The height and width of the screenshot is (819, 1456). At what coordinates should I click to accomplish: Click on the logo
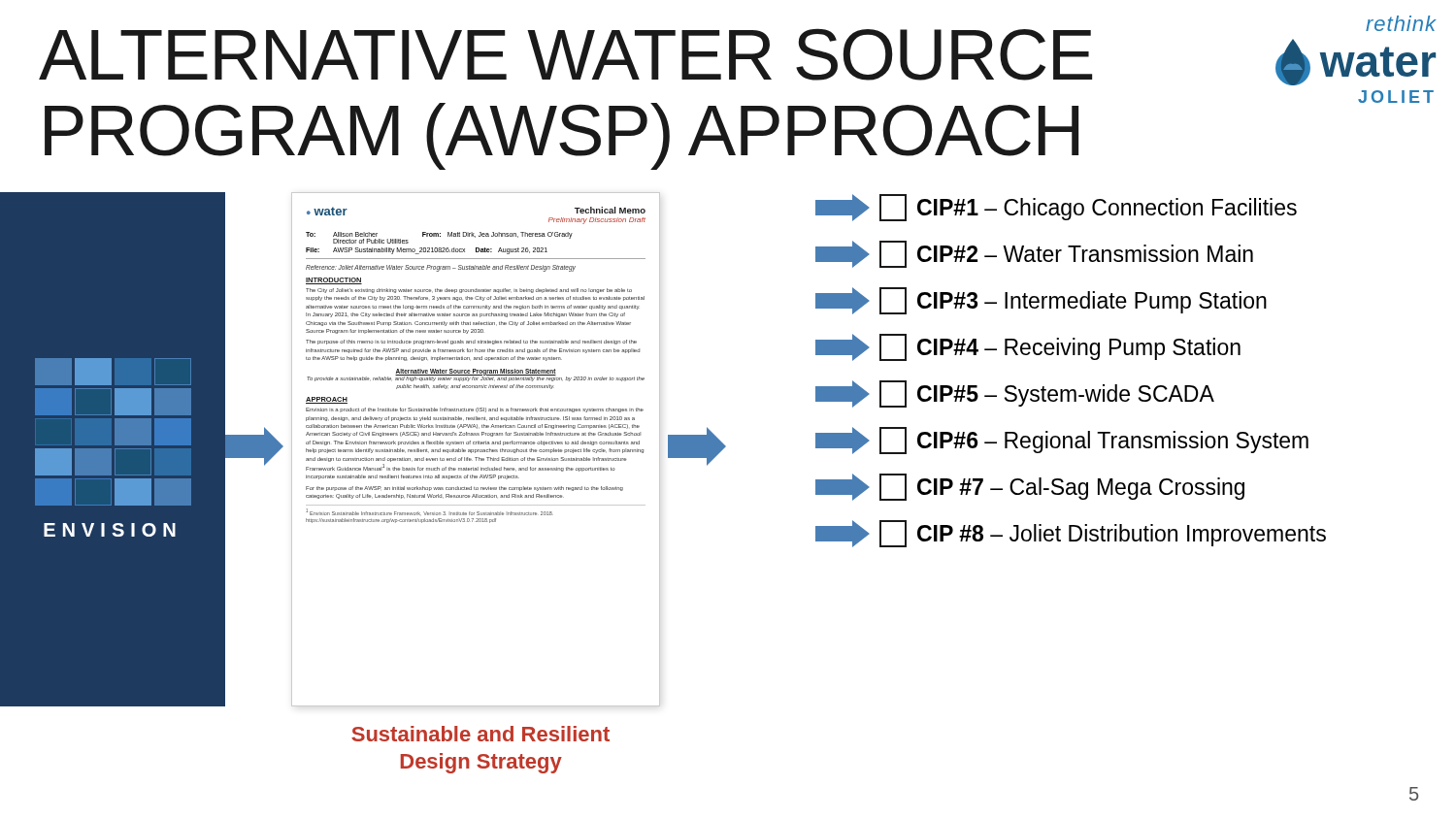[1340, 61]
